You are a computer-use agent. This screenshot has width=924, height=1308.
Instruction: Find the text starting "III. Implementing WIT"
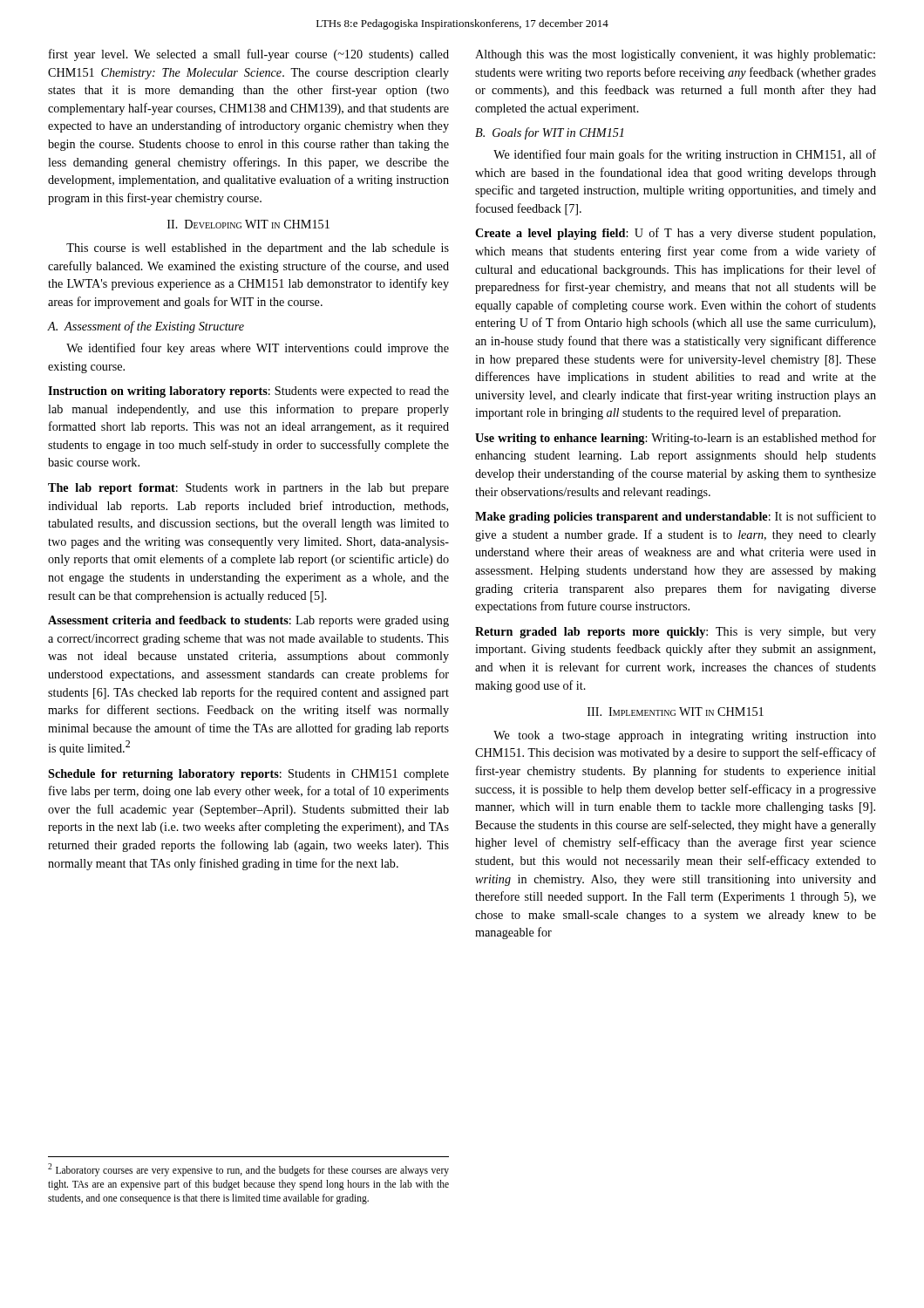[676, 712]
